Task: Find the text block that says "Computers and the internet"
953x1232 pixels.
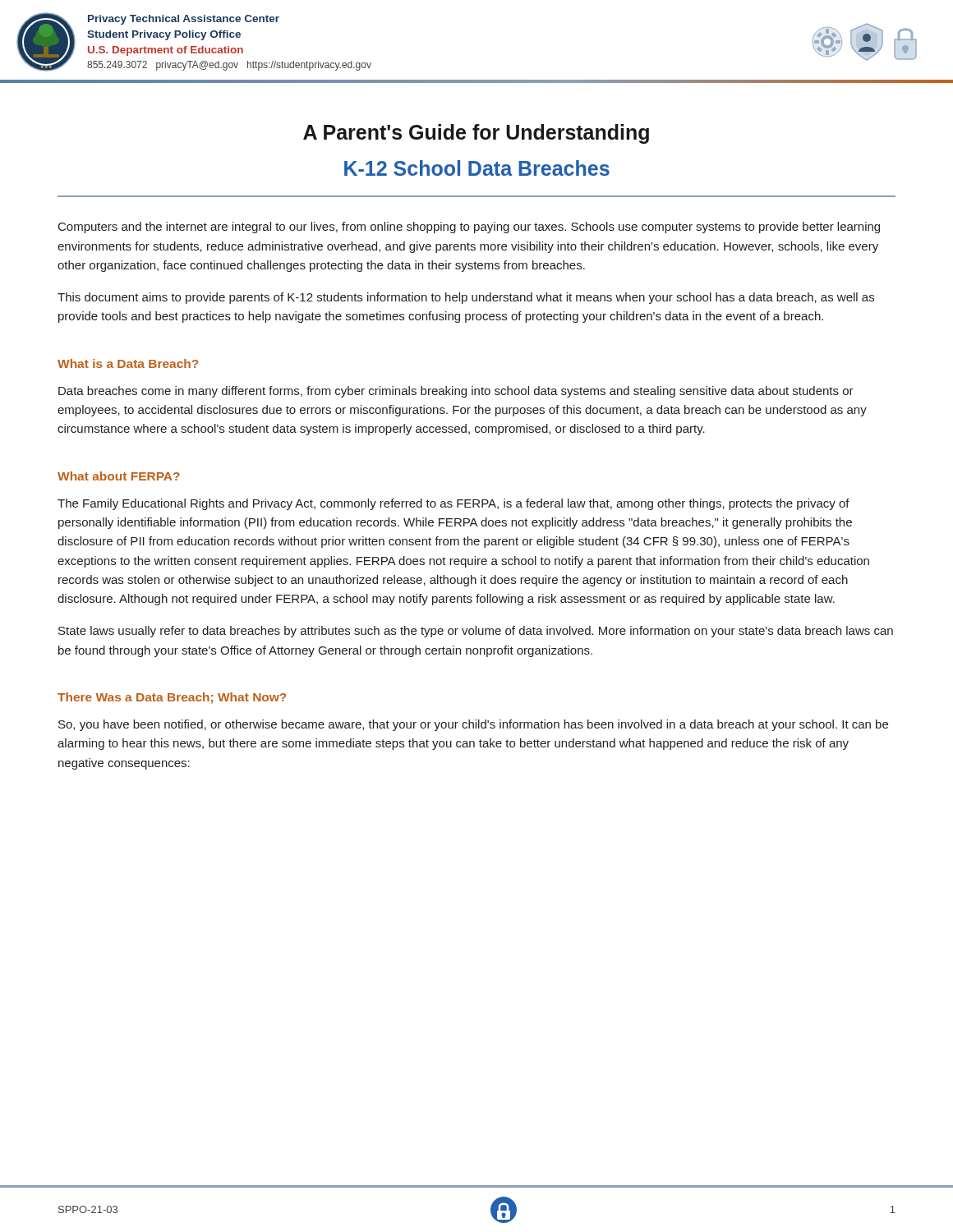Action: 469,246
